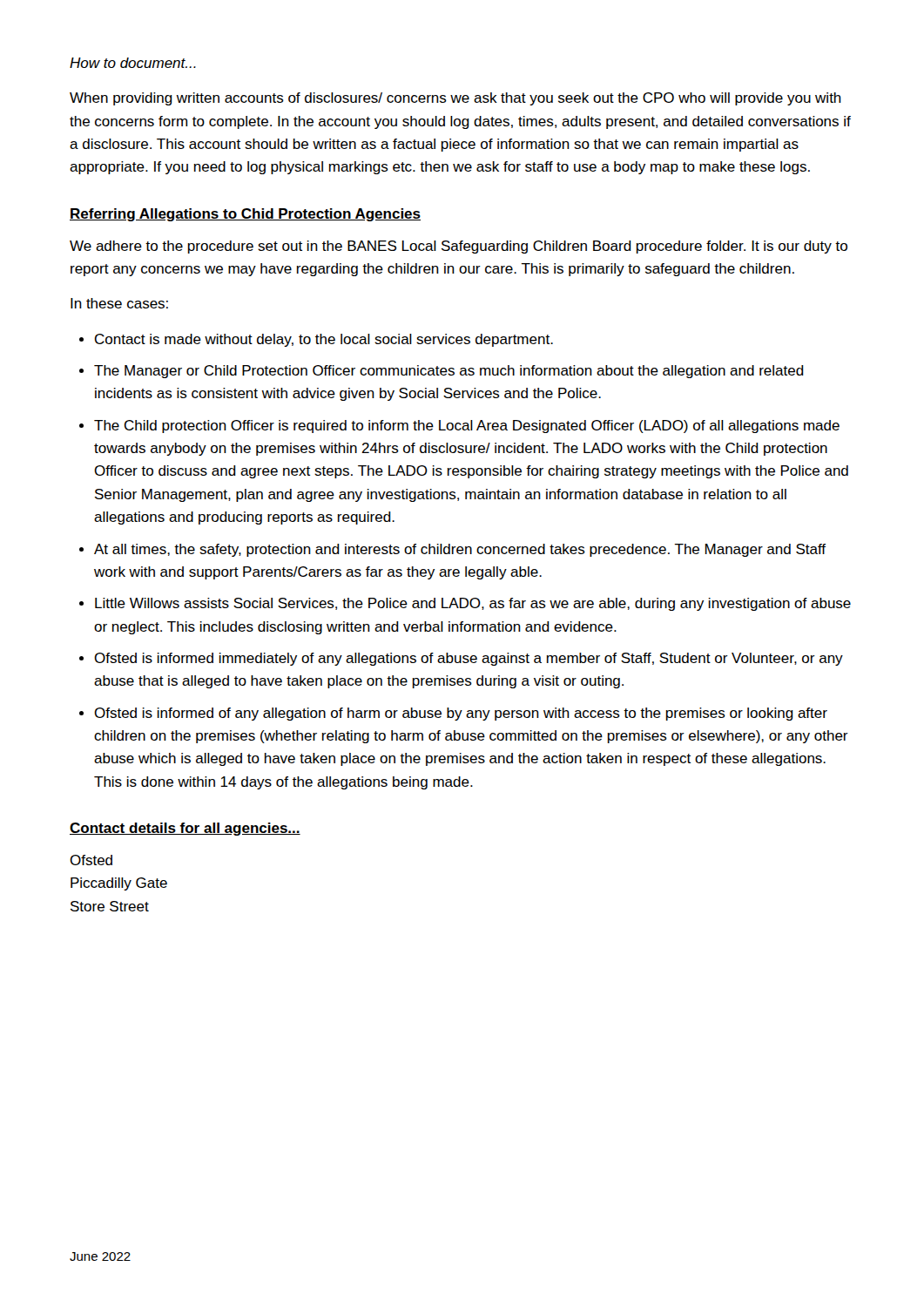This screenshot has height=1307, width=924.
Task: Point to "How to document..."
Action: 133,63
